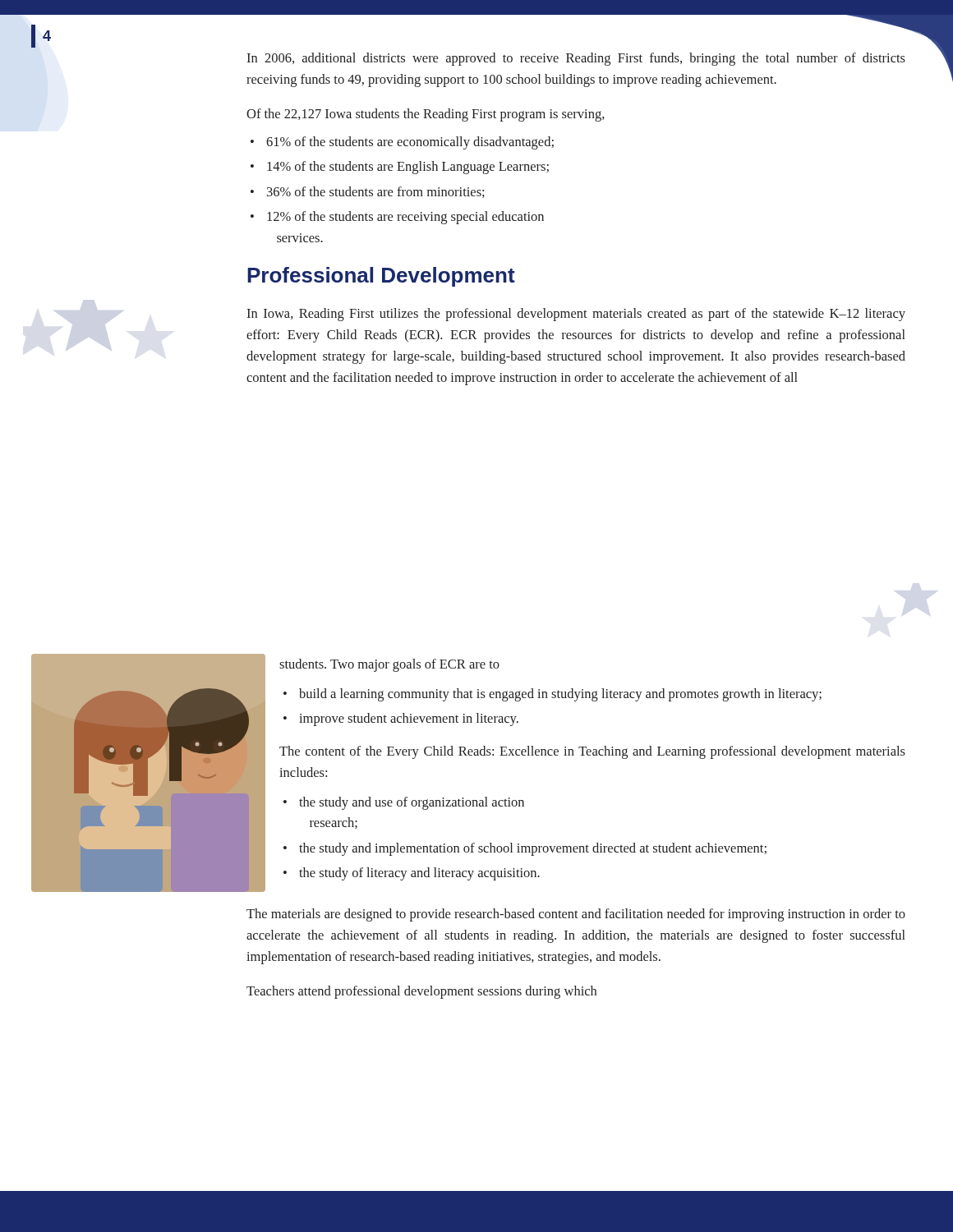Click on the section header with the text "Professional Development"

tap(381, 276)
